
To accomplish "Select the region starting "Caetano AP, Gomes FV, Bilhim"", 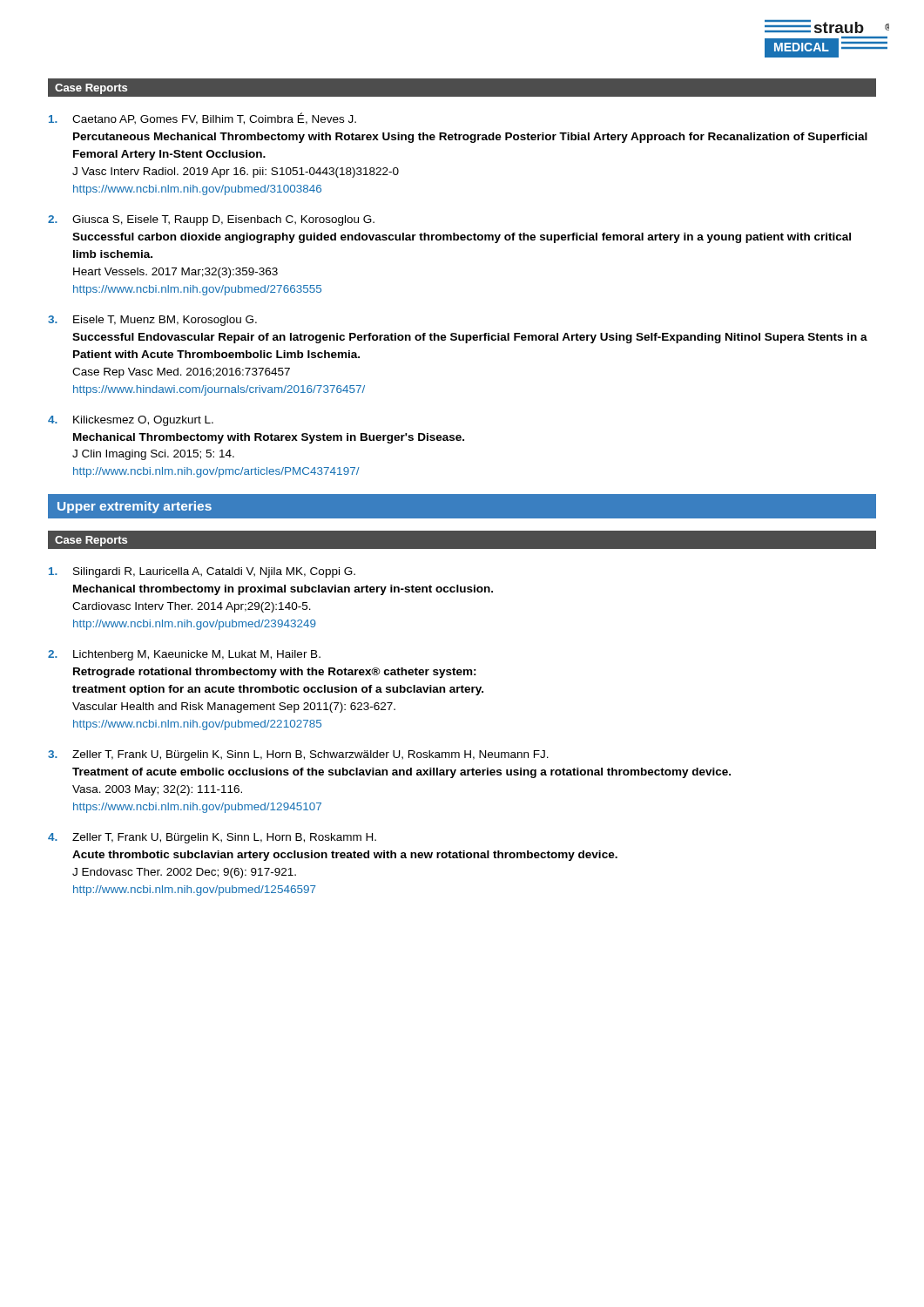I will [202, 119].
